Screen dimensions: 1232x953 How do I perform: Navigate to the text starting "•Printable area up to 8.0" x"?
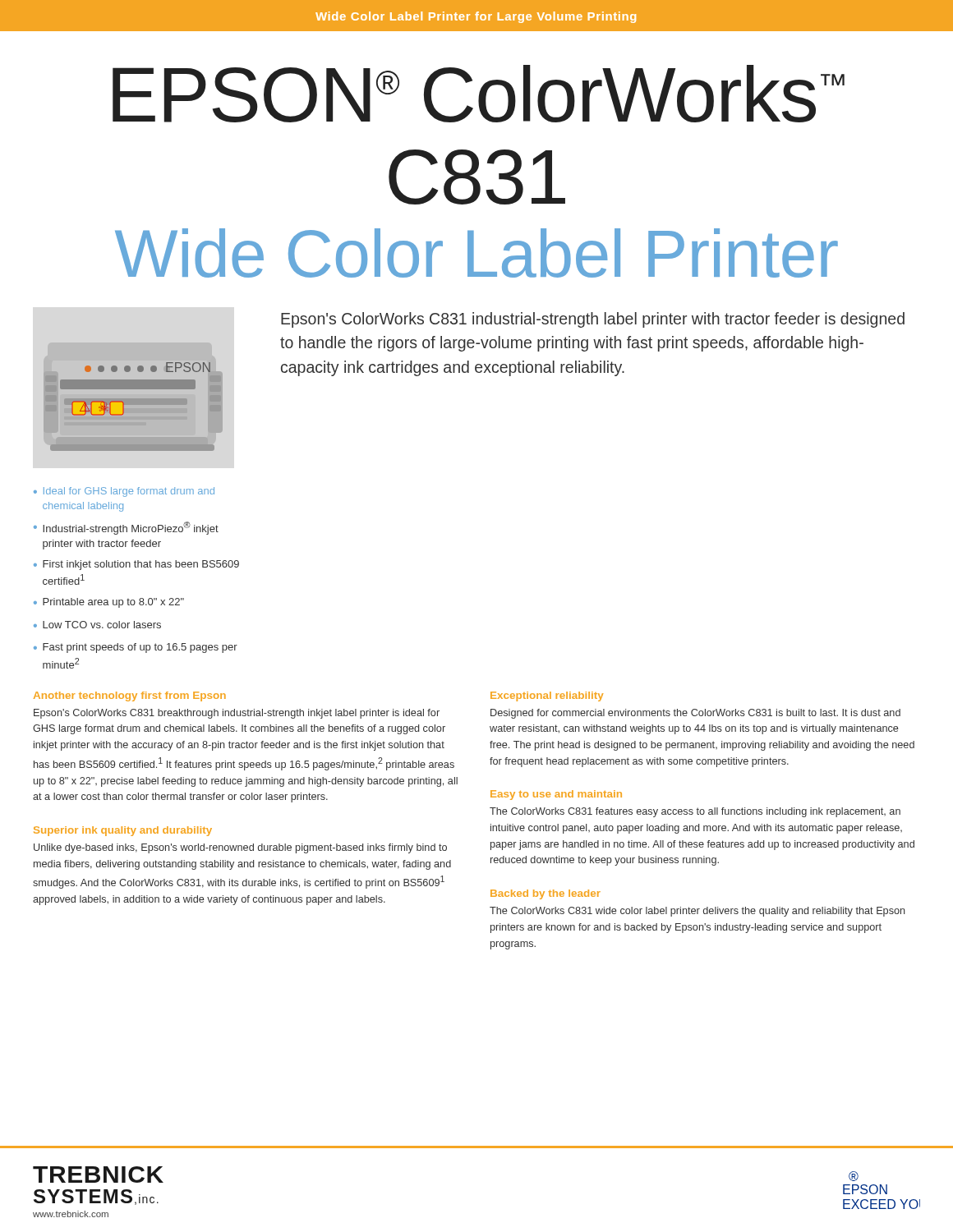(109, 603)
